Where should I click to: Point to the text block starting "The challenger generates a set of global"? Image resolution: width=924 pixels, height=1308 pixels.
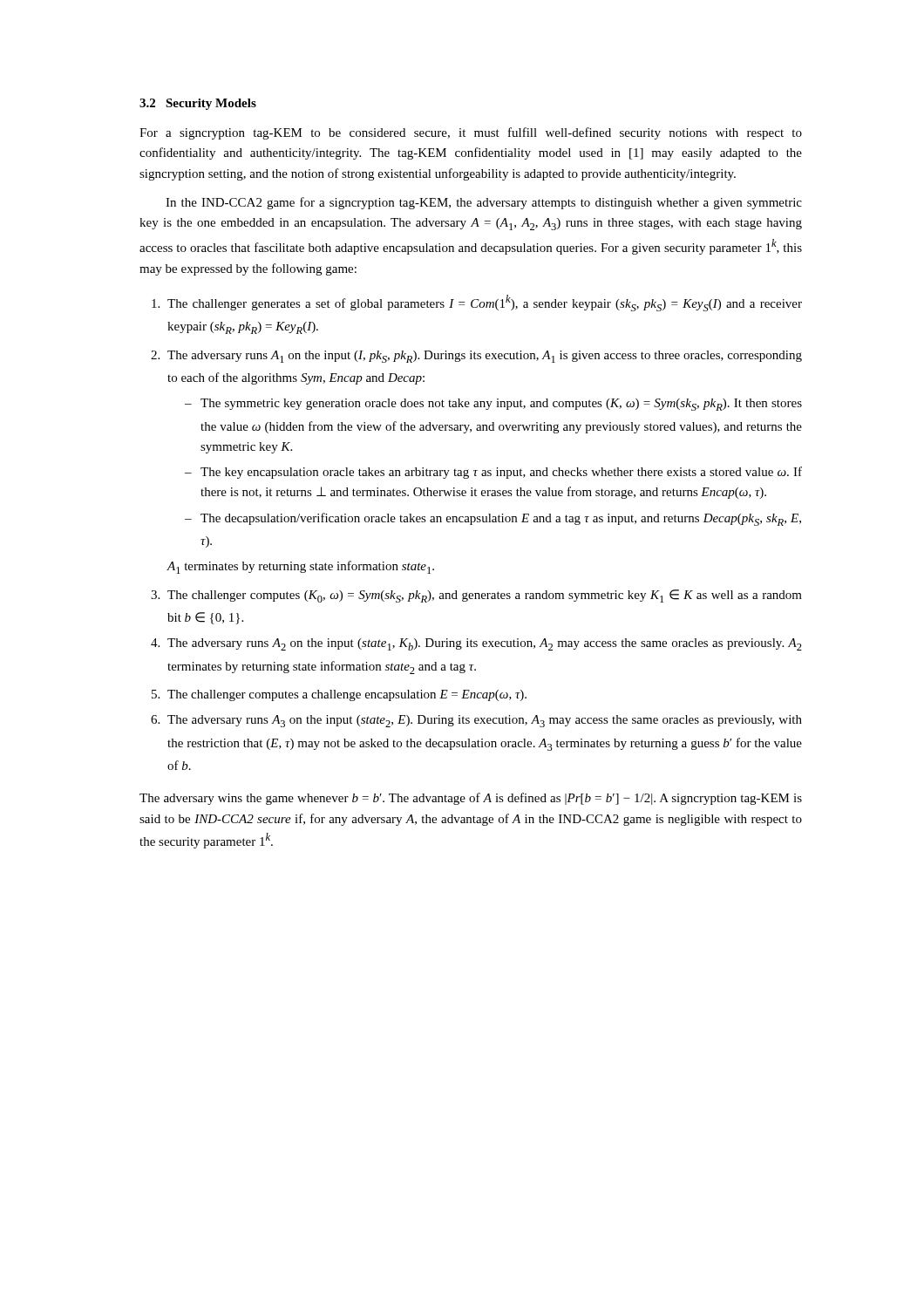tap(485, 315)
